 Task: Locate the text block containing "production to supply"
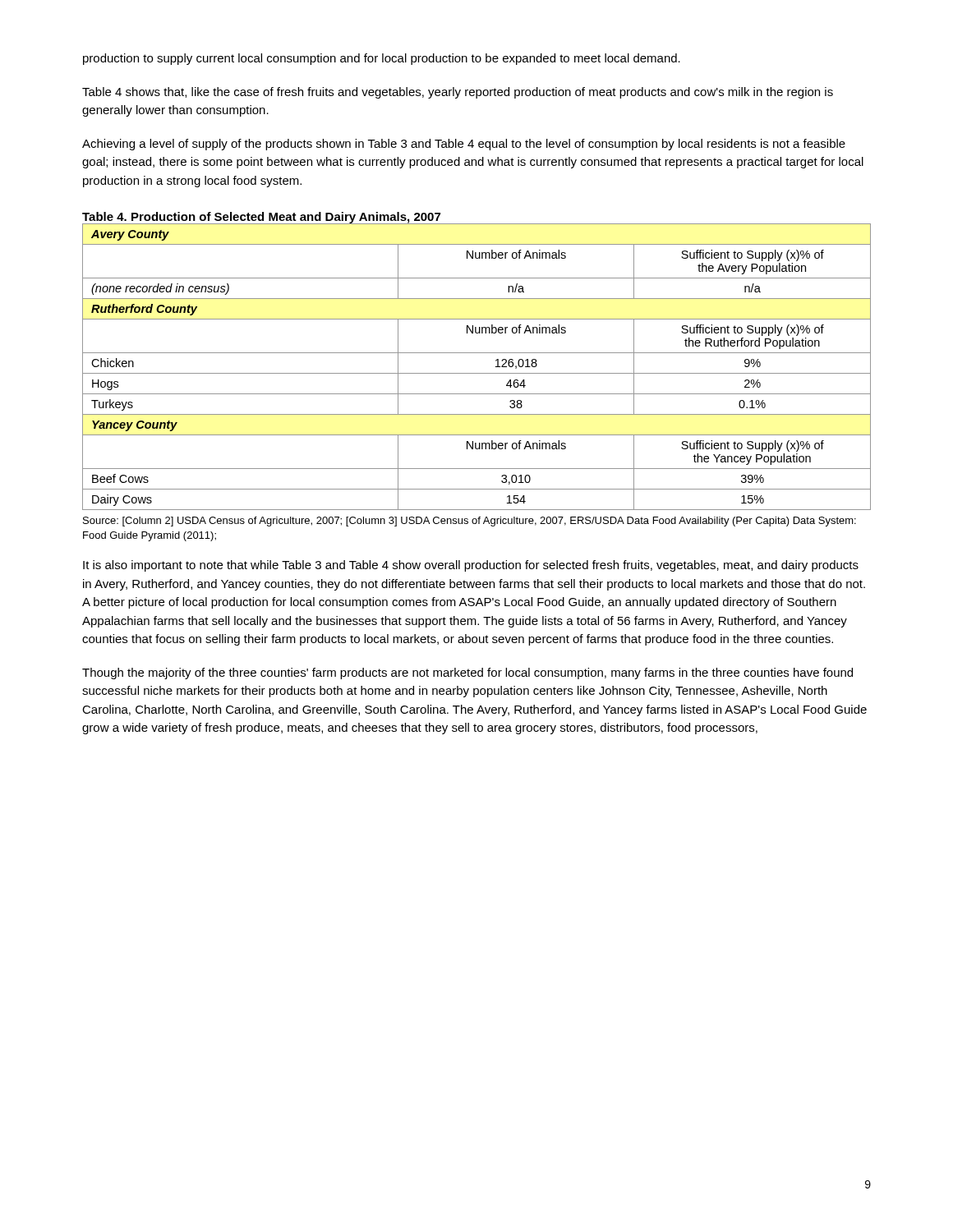(382, 58)
